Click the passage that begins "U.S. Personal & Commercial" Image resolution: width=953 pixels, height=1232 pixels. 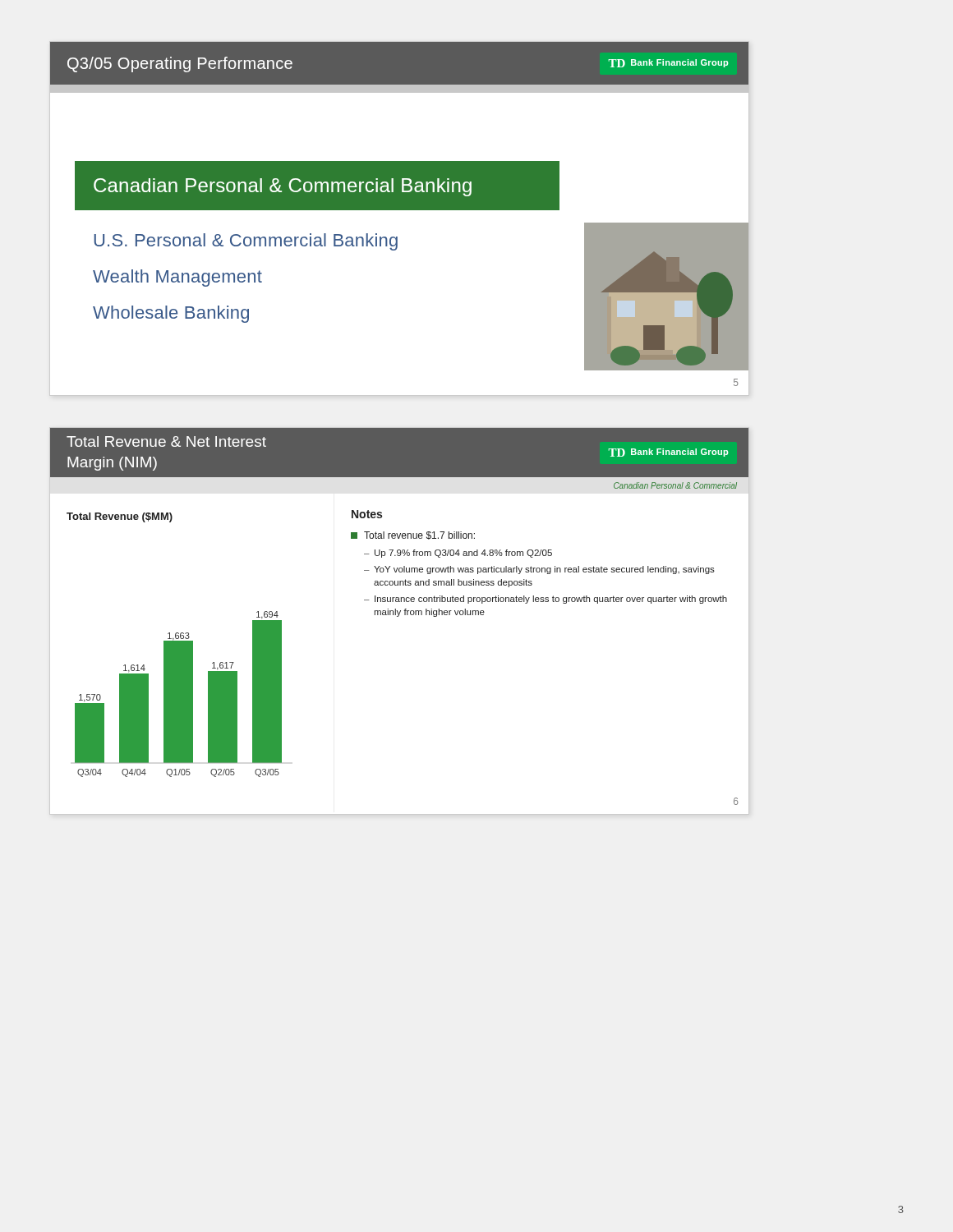[246, 240]
